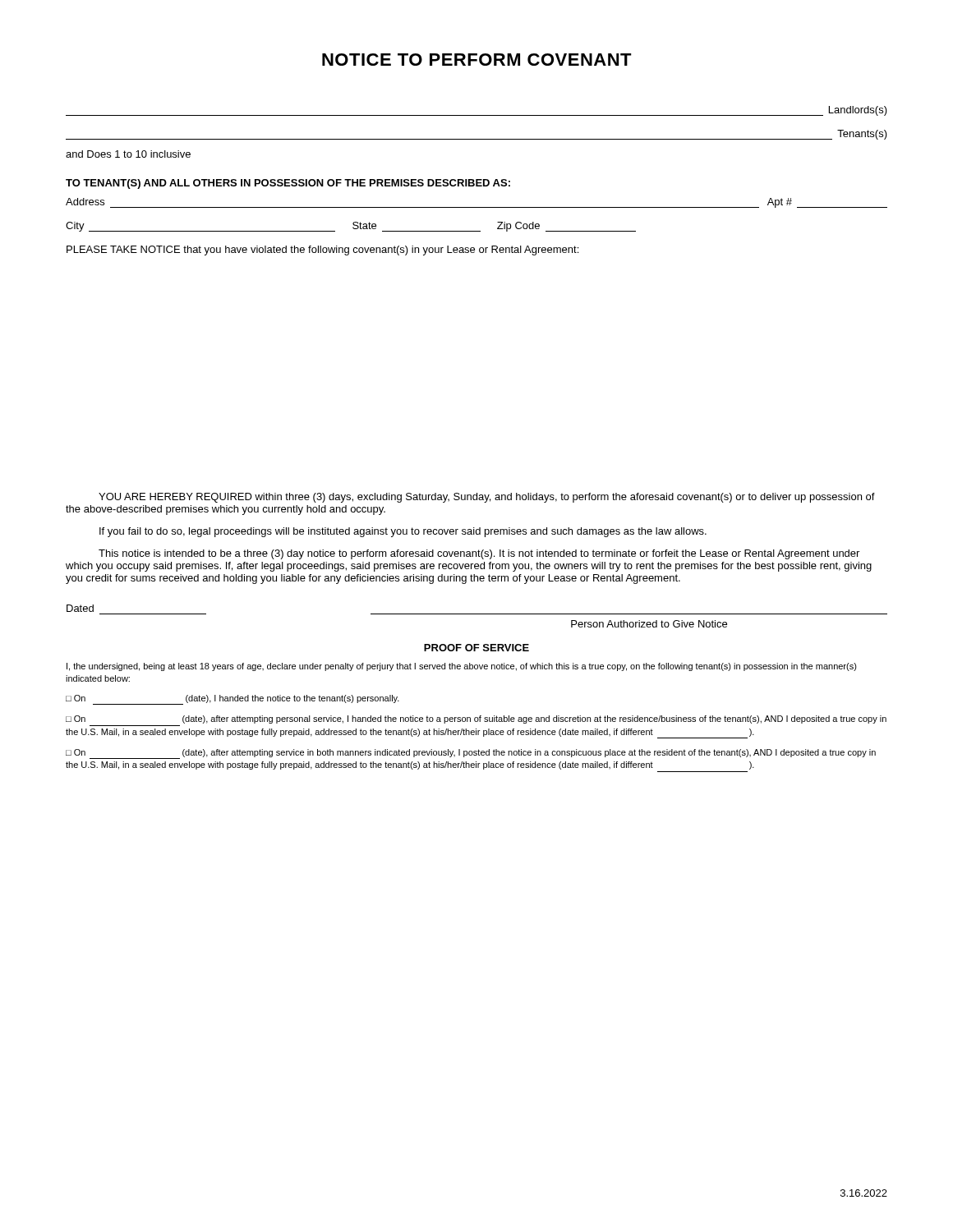Navigate to the passage starting "YOU ARE HEREBY REQUIRED within three"
This screenshot has width=953, height=1232.
tap(470, 503)
